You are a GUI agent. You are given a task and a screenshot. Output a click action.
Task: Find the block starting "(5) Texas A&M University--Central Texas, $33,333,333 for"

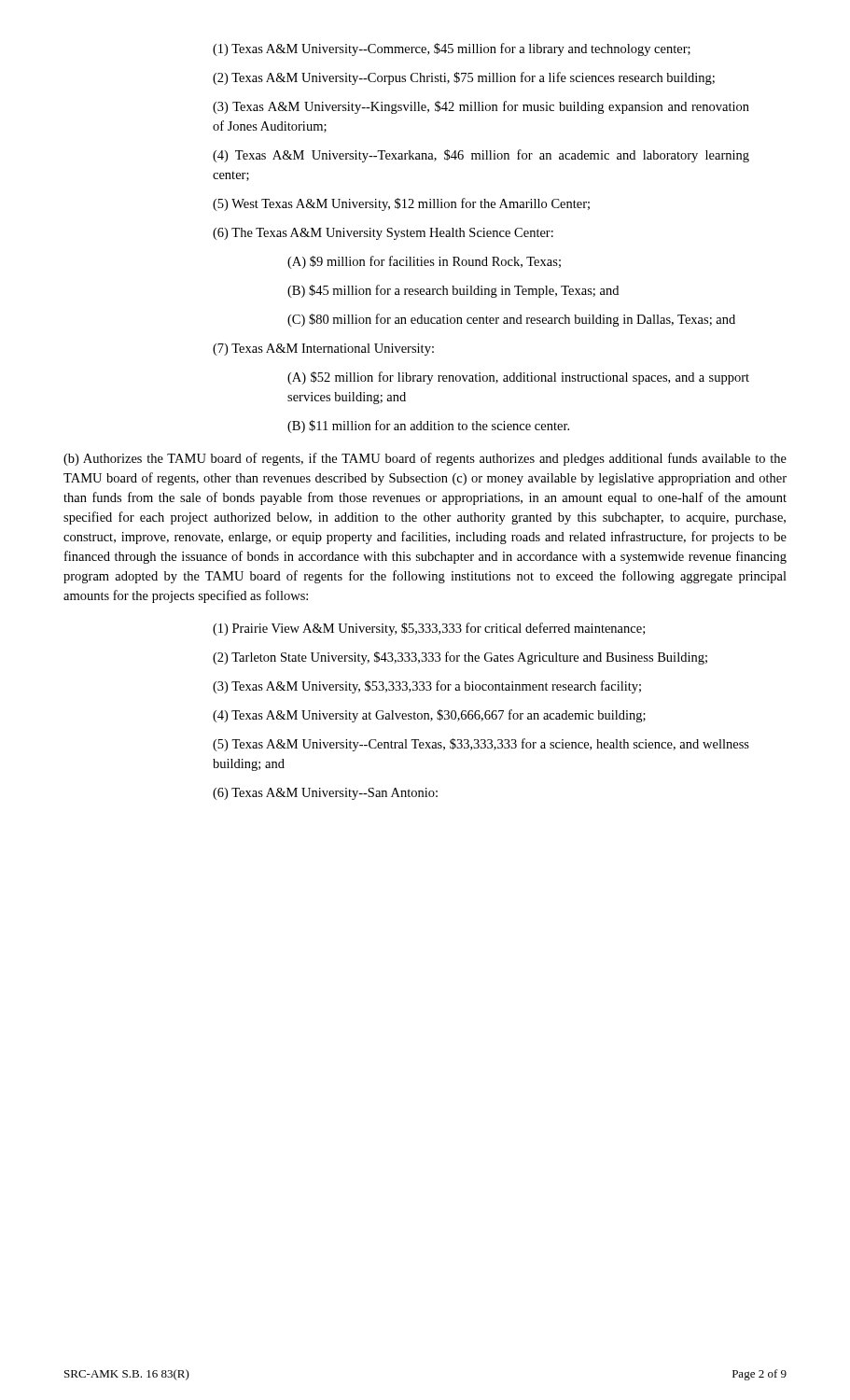481,754
